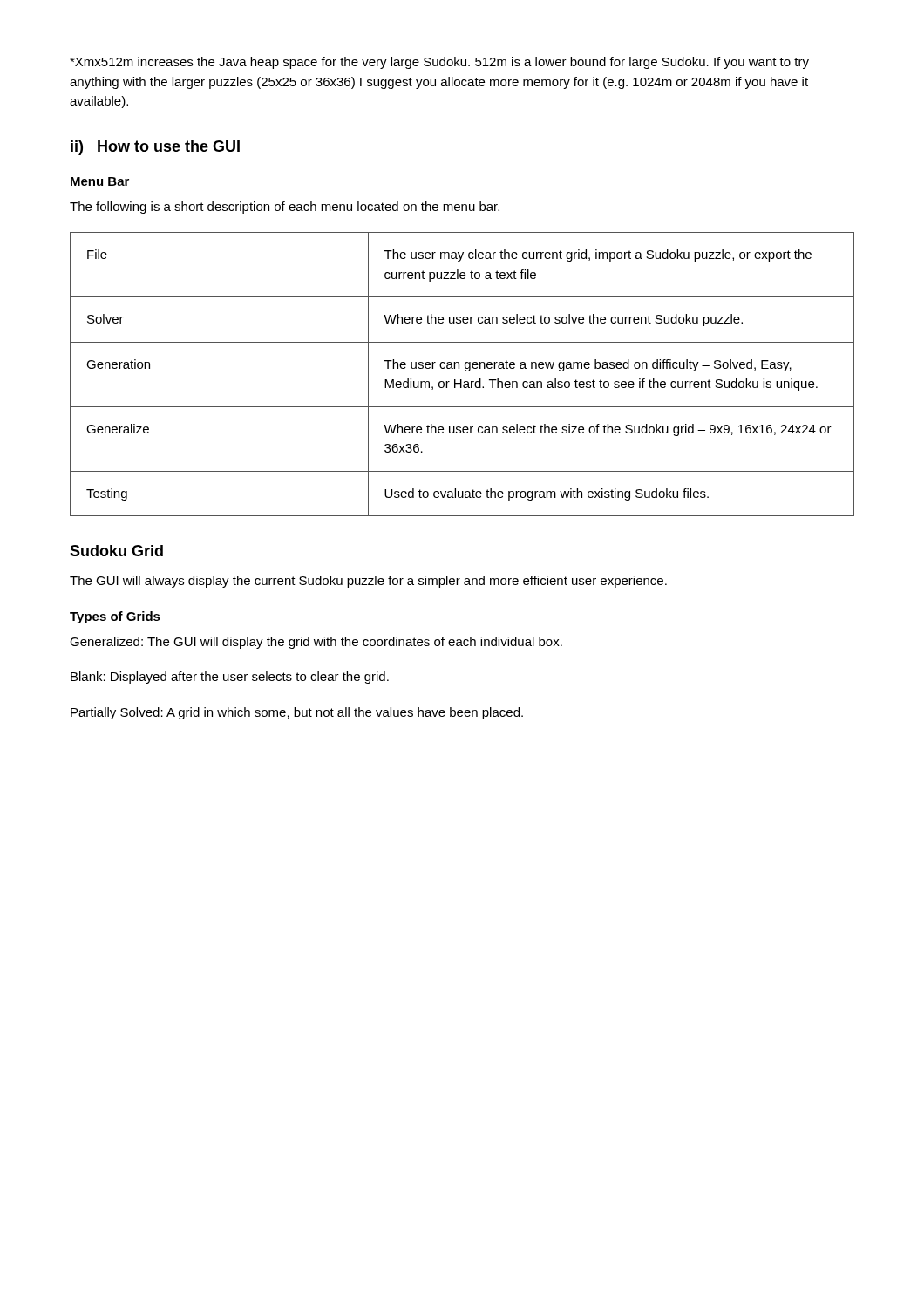The width and height of the screenshot is (924, 1308).
Task: Where does it say "Menu Bar"?
Action: (100, 181)
